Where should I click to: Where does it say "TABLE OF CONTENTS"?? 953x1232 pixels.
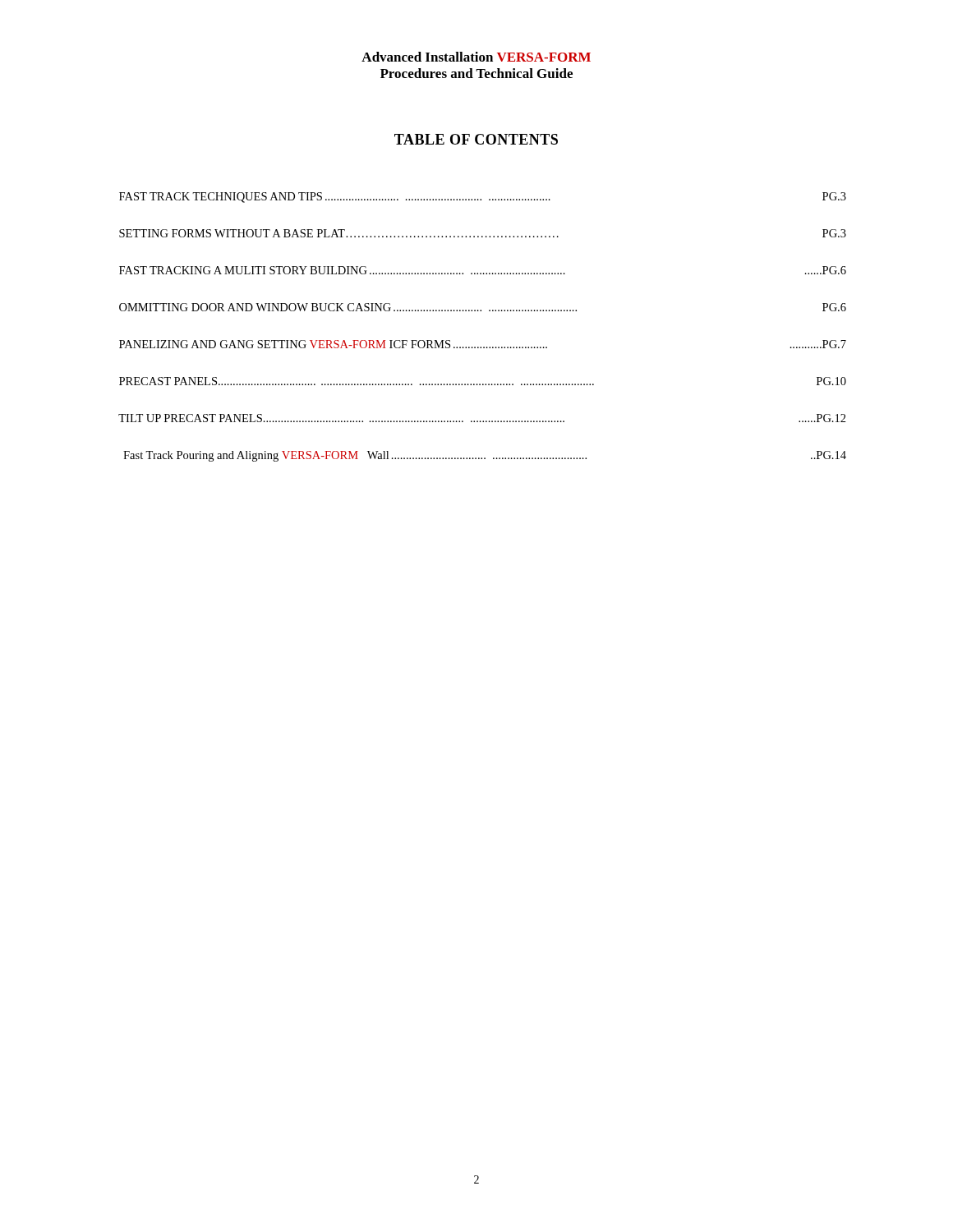[476, 140]
